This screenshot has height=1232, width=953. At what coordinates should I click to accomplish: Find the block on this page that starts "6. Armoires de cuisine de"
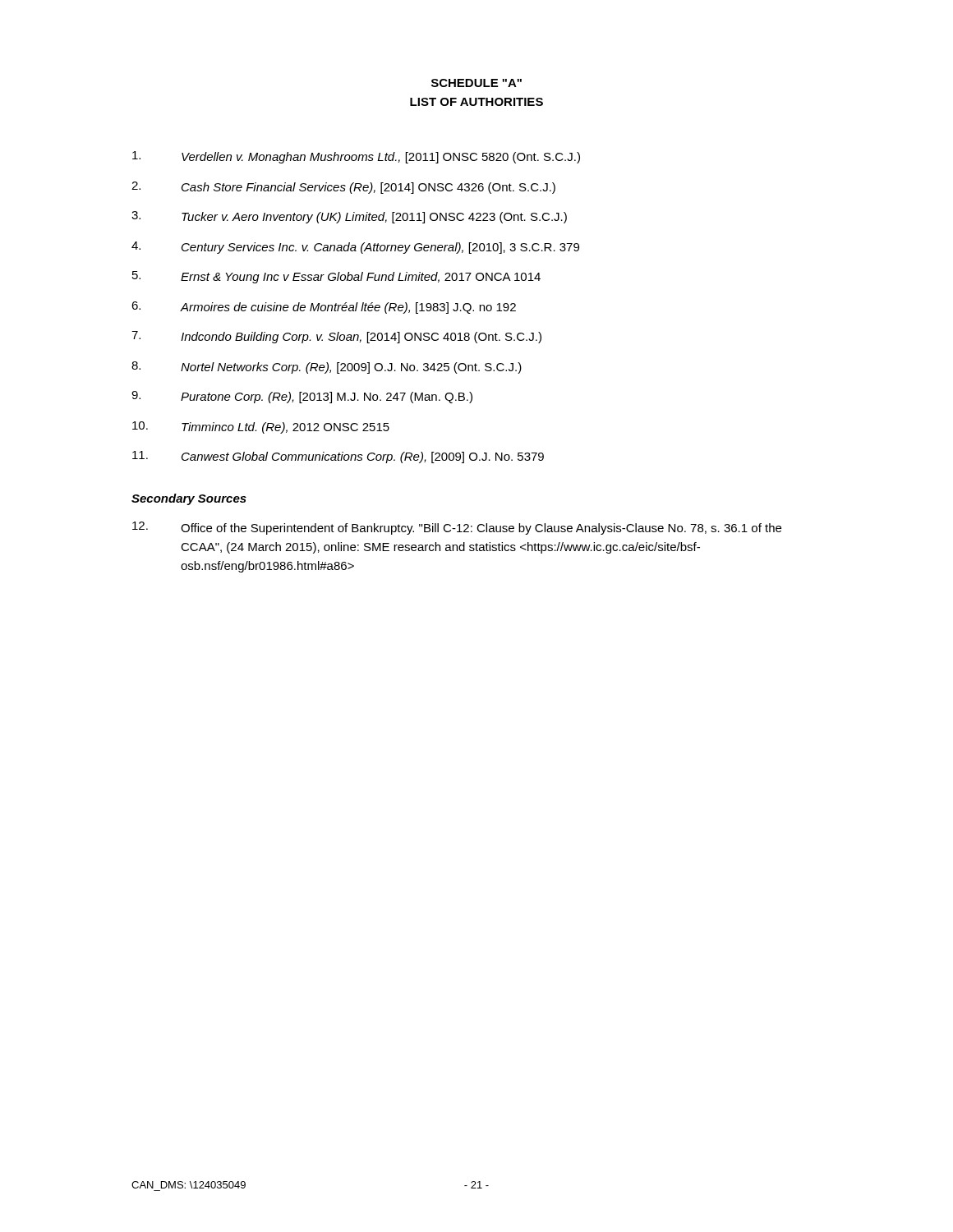[324, 307]
